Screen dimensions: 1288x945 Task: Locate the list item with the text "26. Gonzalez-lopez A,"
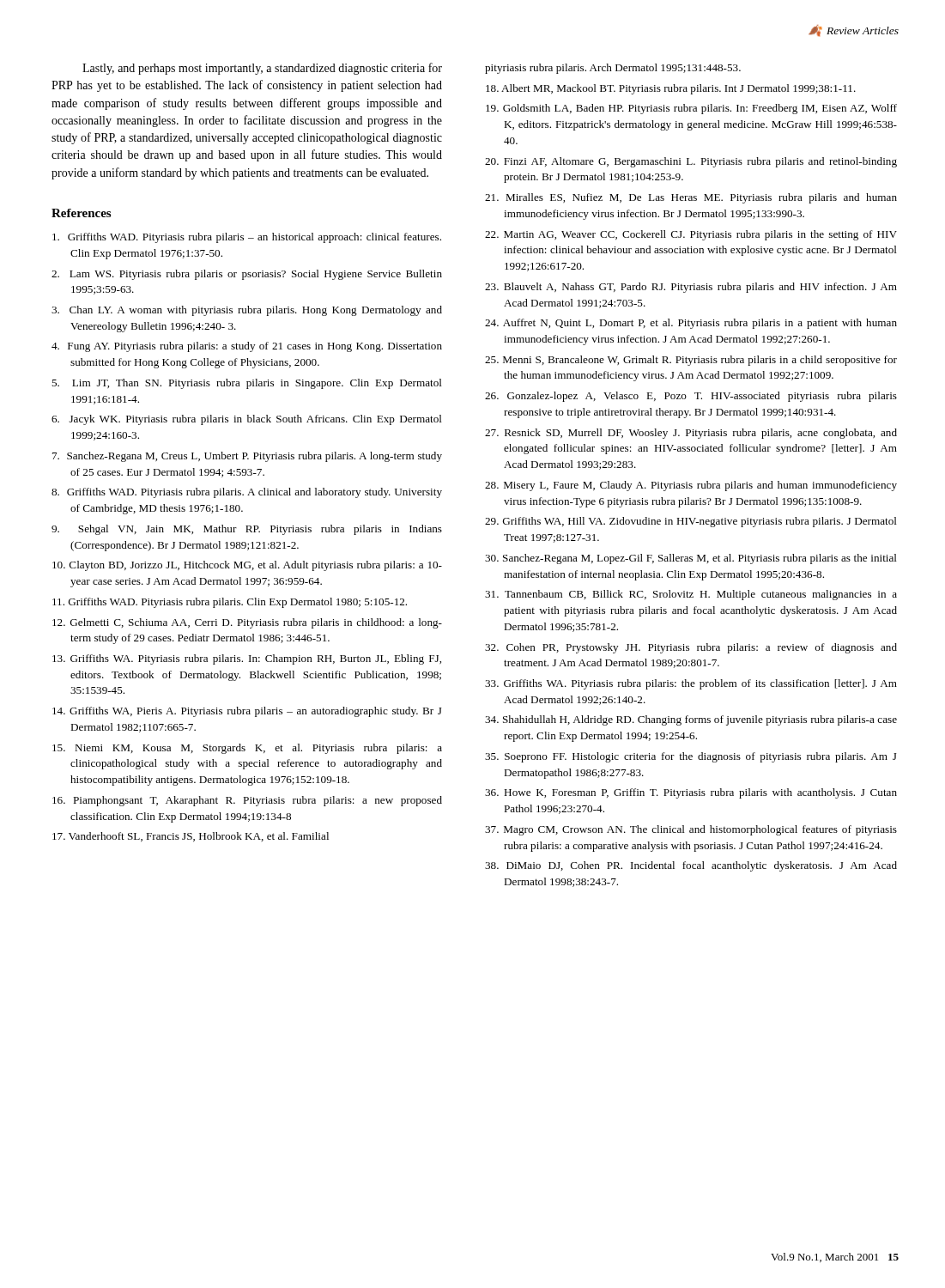[691, 404]
